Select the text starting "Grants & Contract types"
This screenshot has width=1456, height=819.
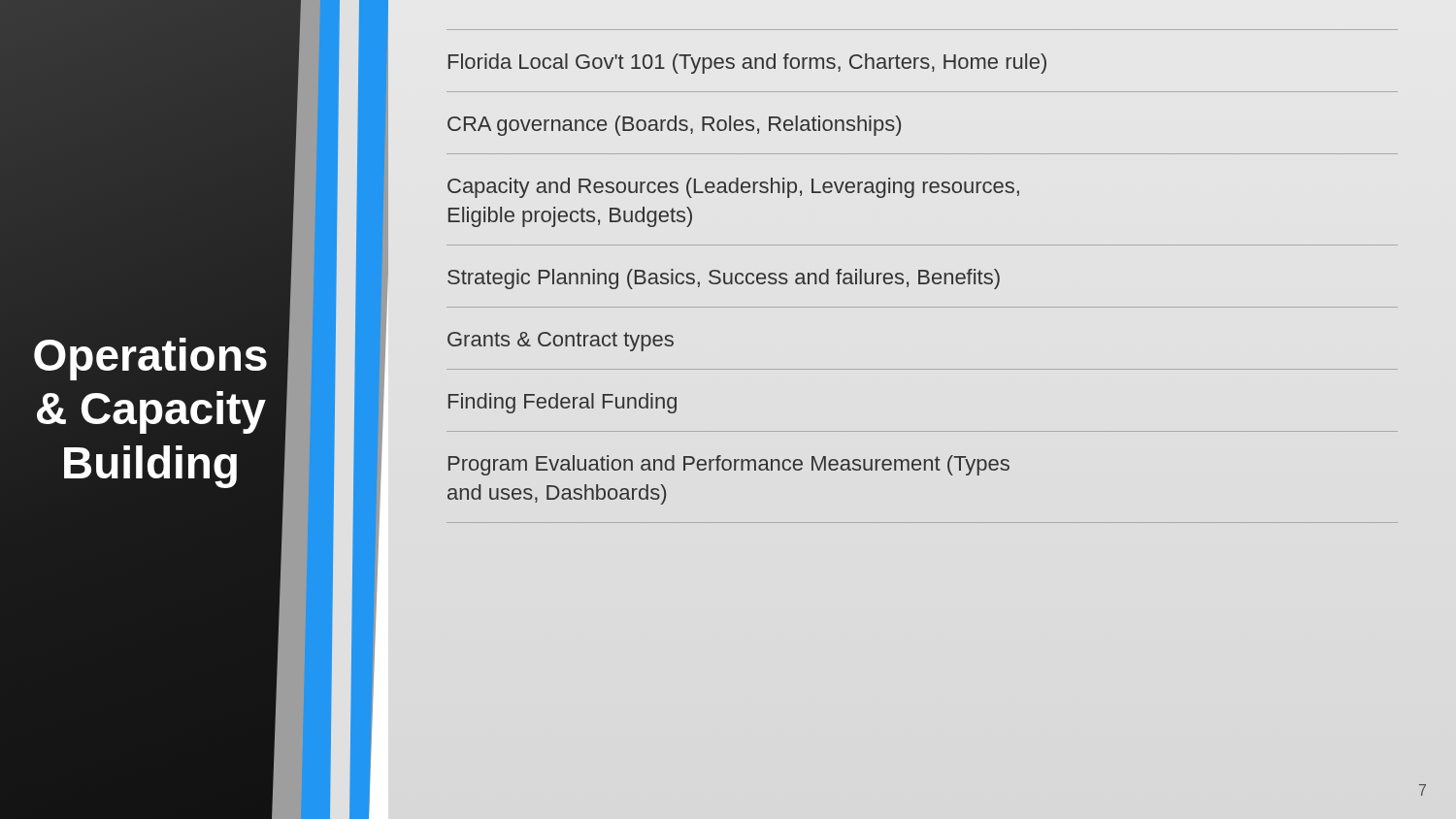click(561, 342)
